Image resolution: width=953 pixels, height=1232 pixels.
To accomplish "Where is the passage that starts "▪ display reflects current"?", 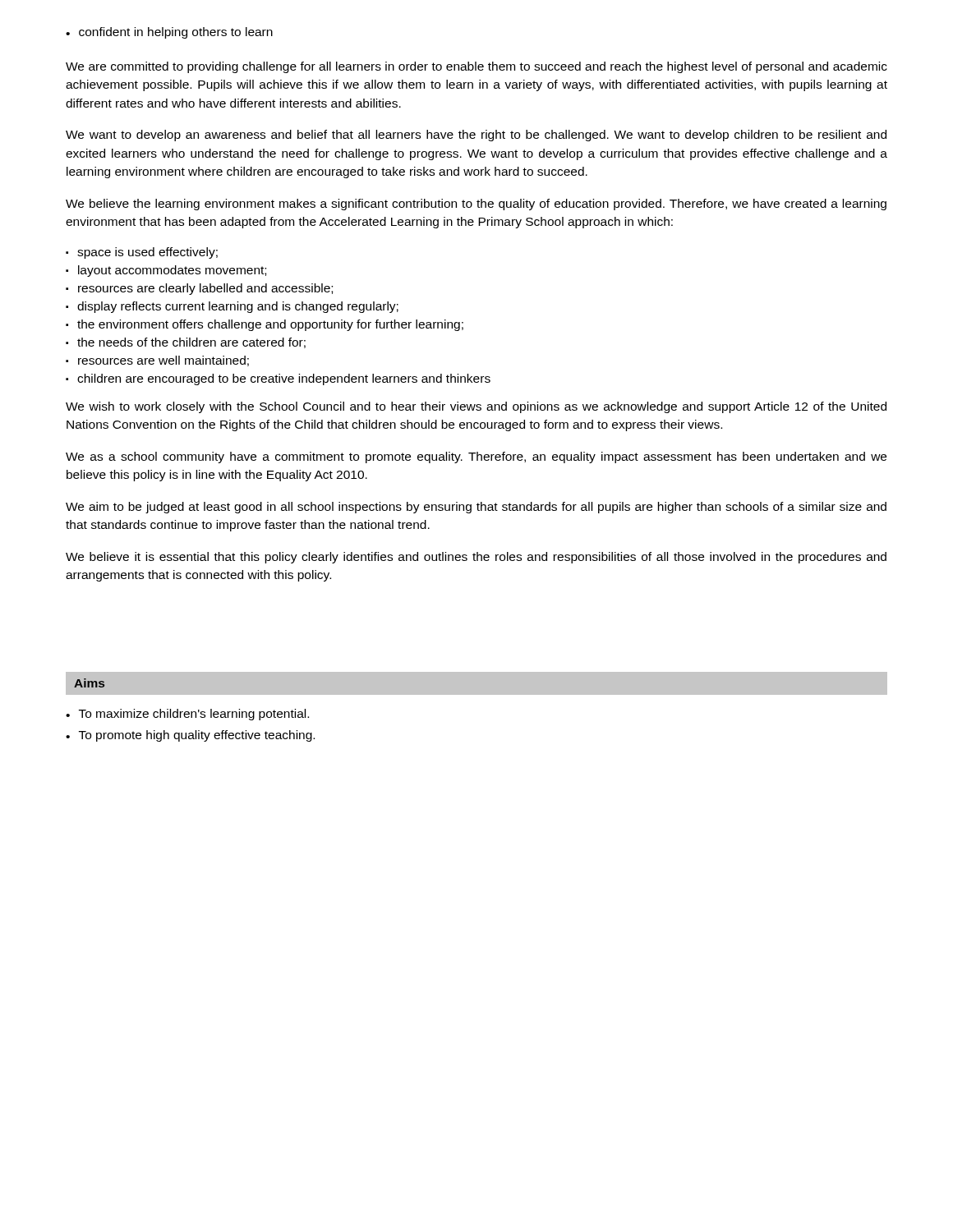I will [x=232, y=306].
